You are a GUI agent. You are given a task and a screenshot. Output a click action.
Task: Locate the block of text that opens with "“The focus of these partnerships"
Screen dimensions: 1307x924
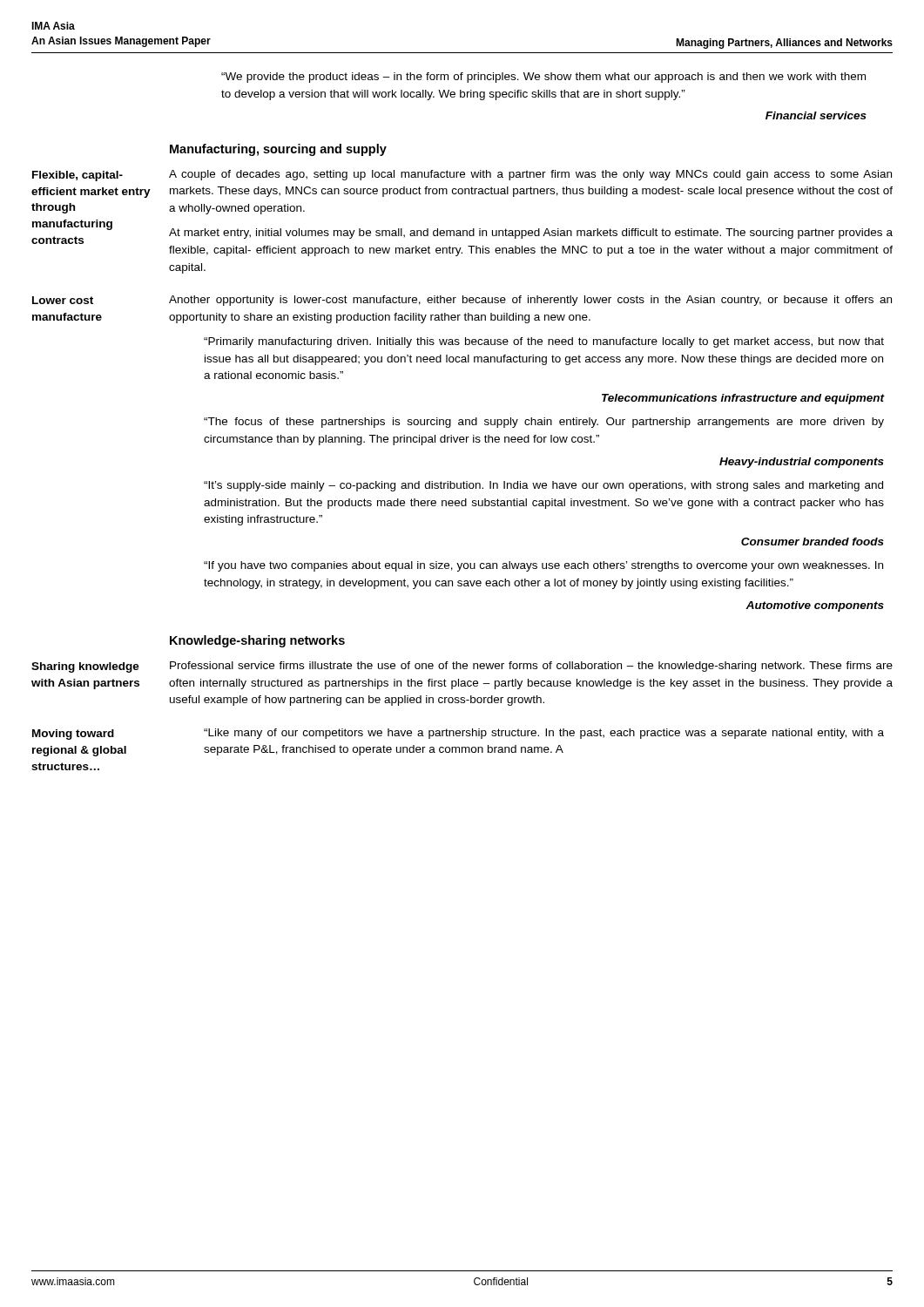coord(544,430)
